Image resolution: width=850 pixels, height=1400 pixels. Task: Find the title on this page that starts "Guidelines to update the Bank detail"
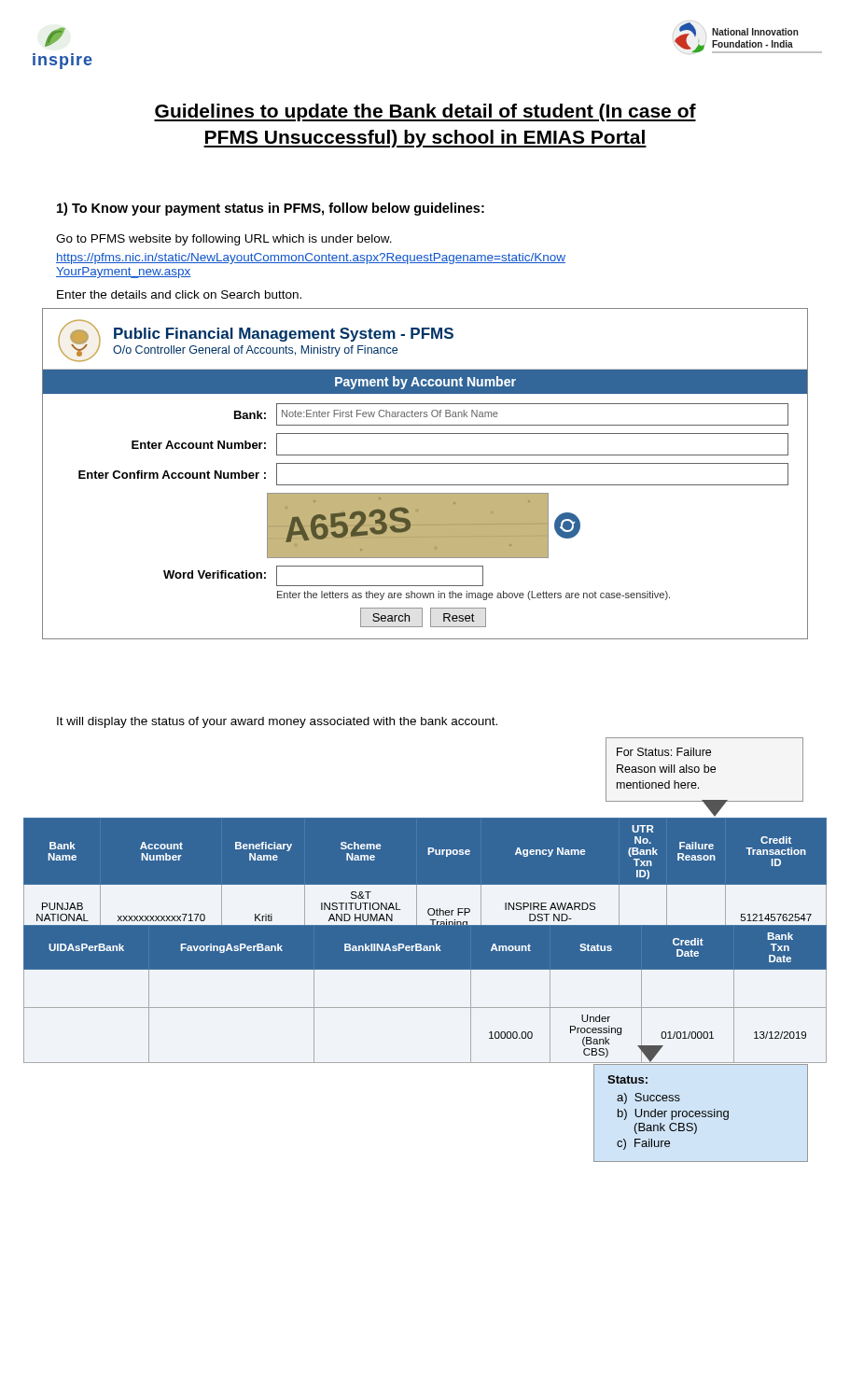(425, 124)
